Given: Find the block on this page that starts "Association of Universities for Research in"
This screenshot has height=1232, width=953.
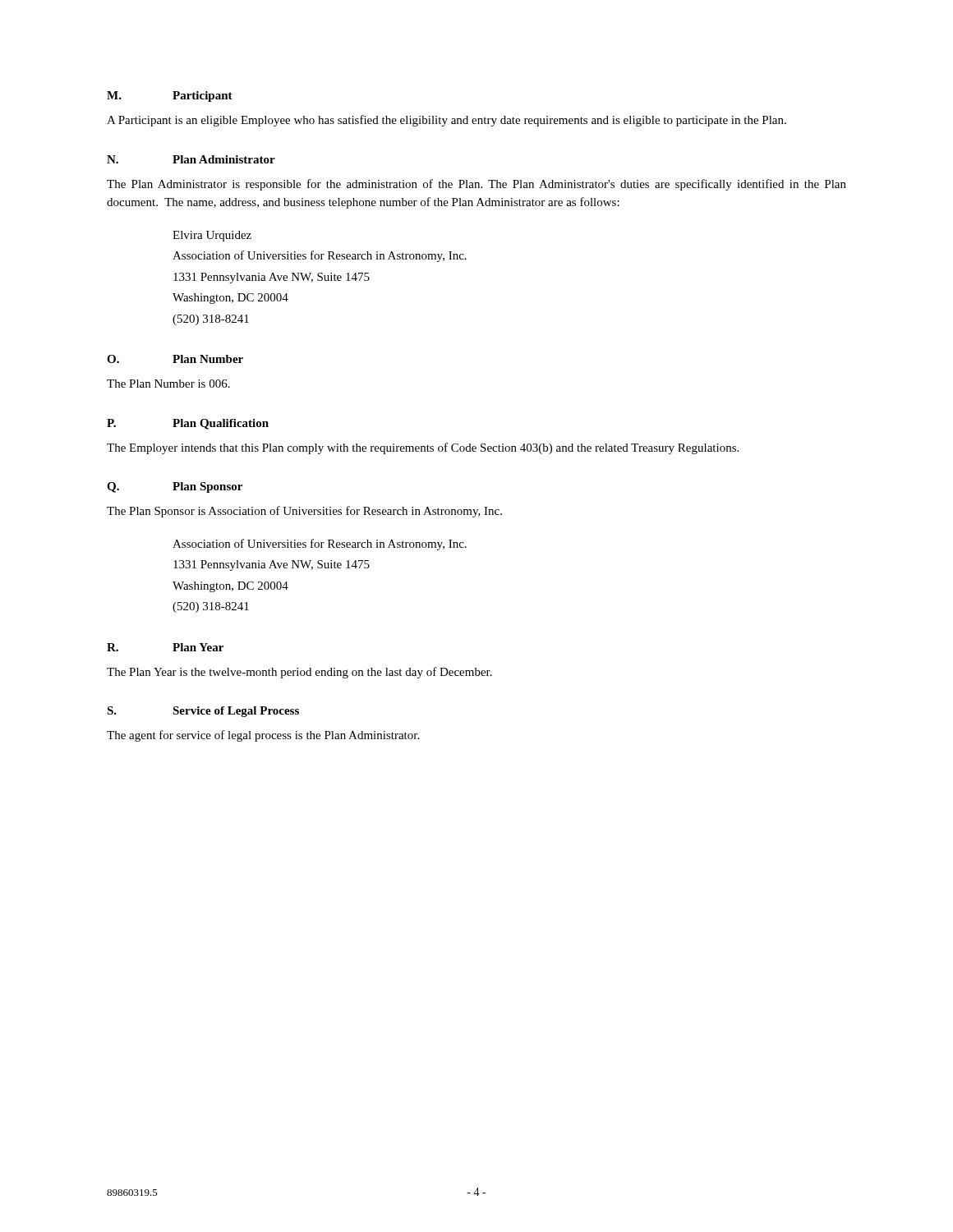Looking at the screenshot, I should [x=320, y=575].
